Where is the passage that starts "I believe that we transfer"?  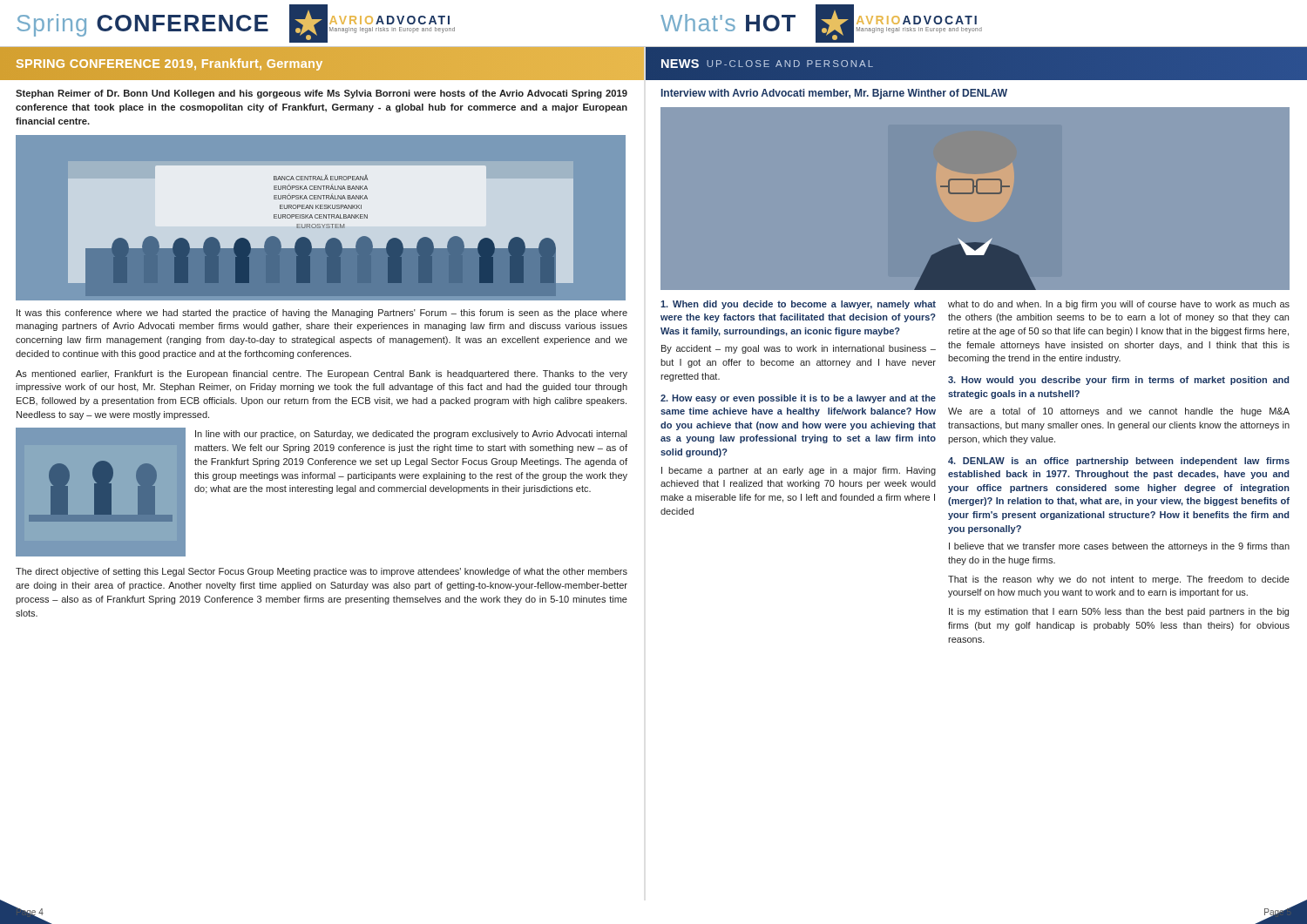coord(1119,553)
